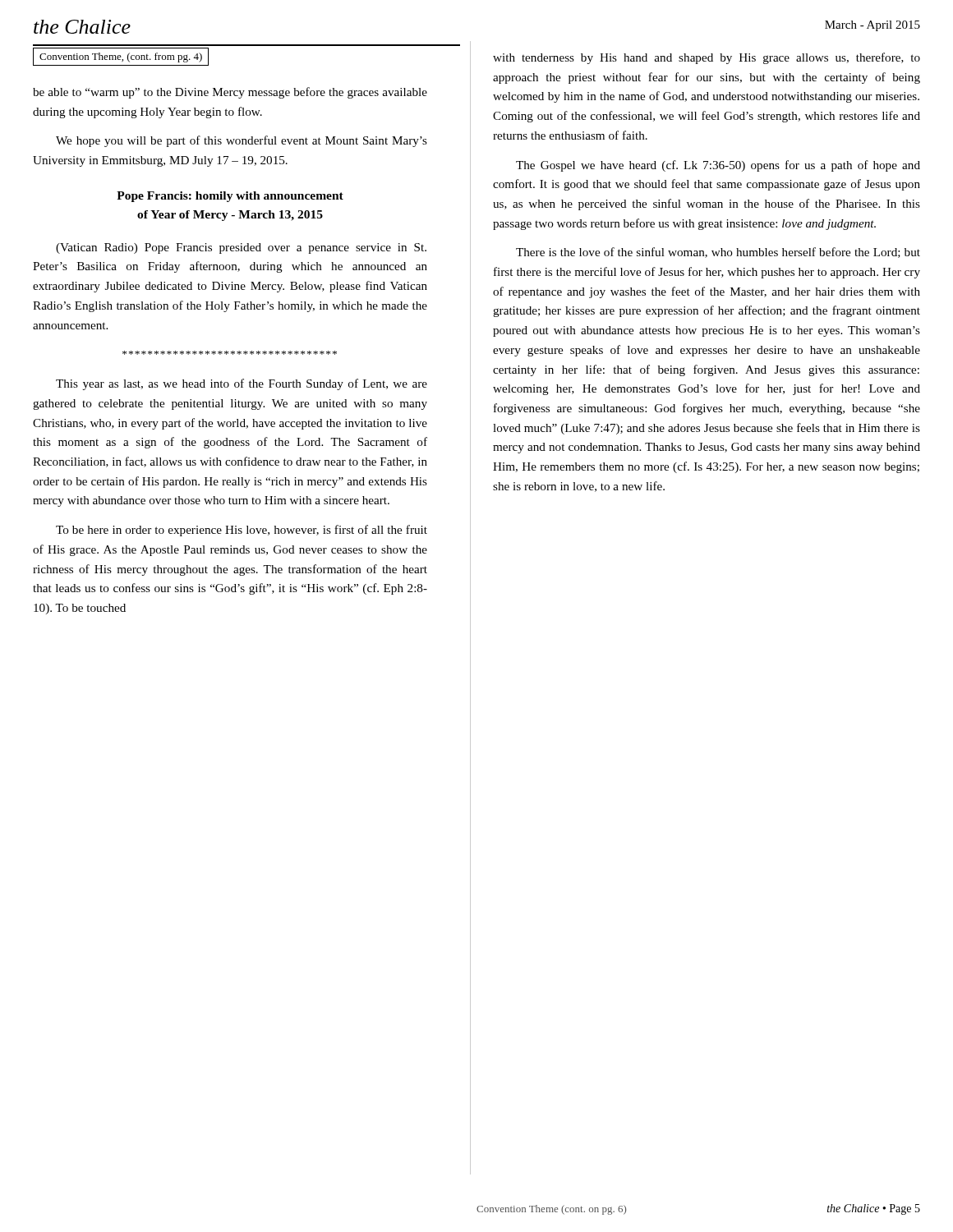The image size is (953, 1232).
Task: Locate the element starting "Convention Theme, (cont."
Action: pos(121,56)
